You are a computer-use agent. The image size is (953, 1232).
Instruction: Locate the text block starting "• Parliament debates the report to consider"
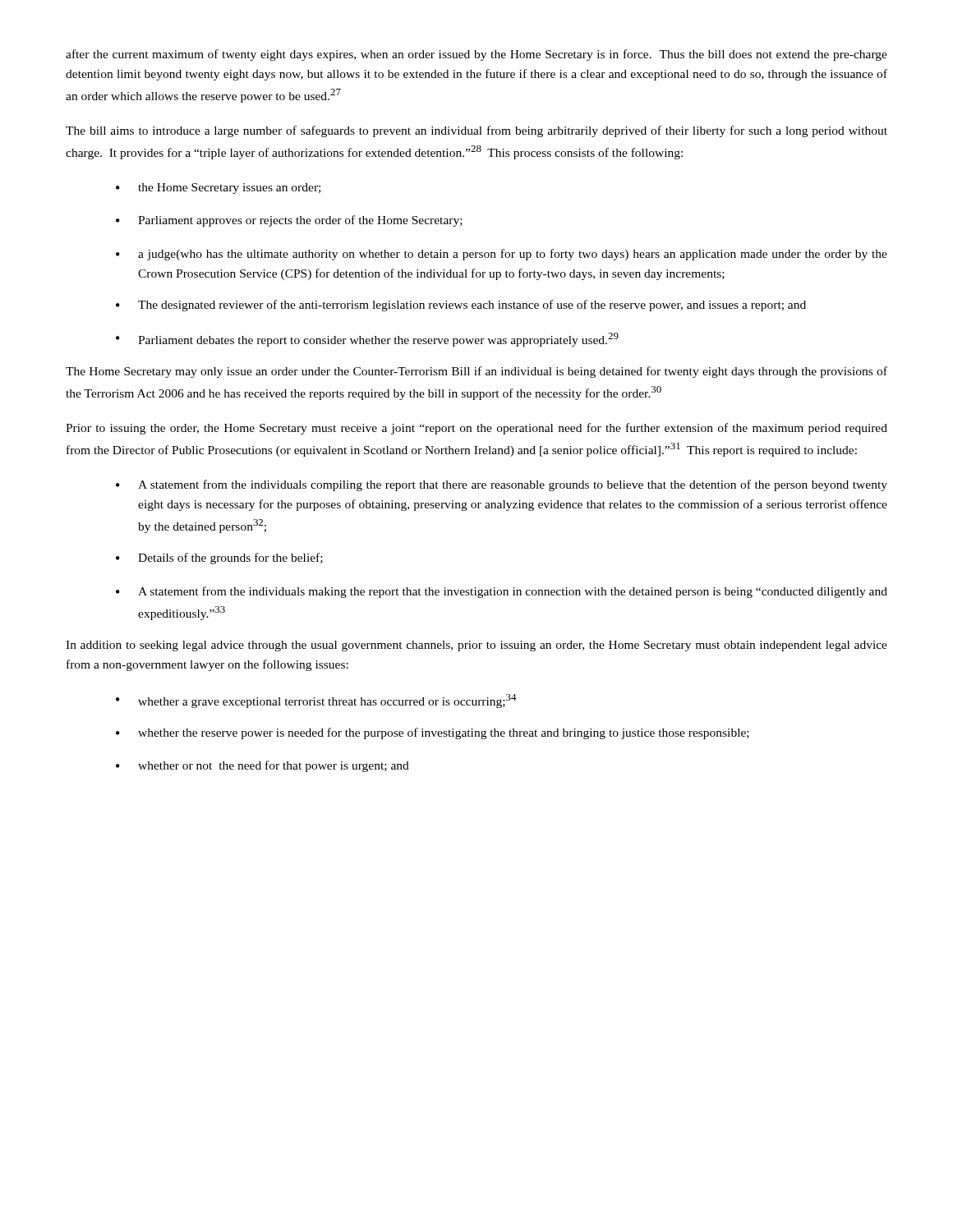tap(501, 339)
